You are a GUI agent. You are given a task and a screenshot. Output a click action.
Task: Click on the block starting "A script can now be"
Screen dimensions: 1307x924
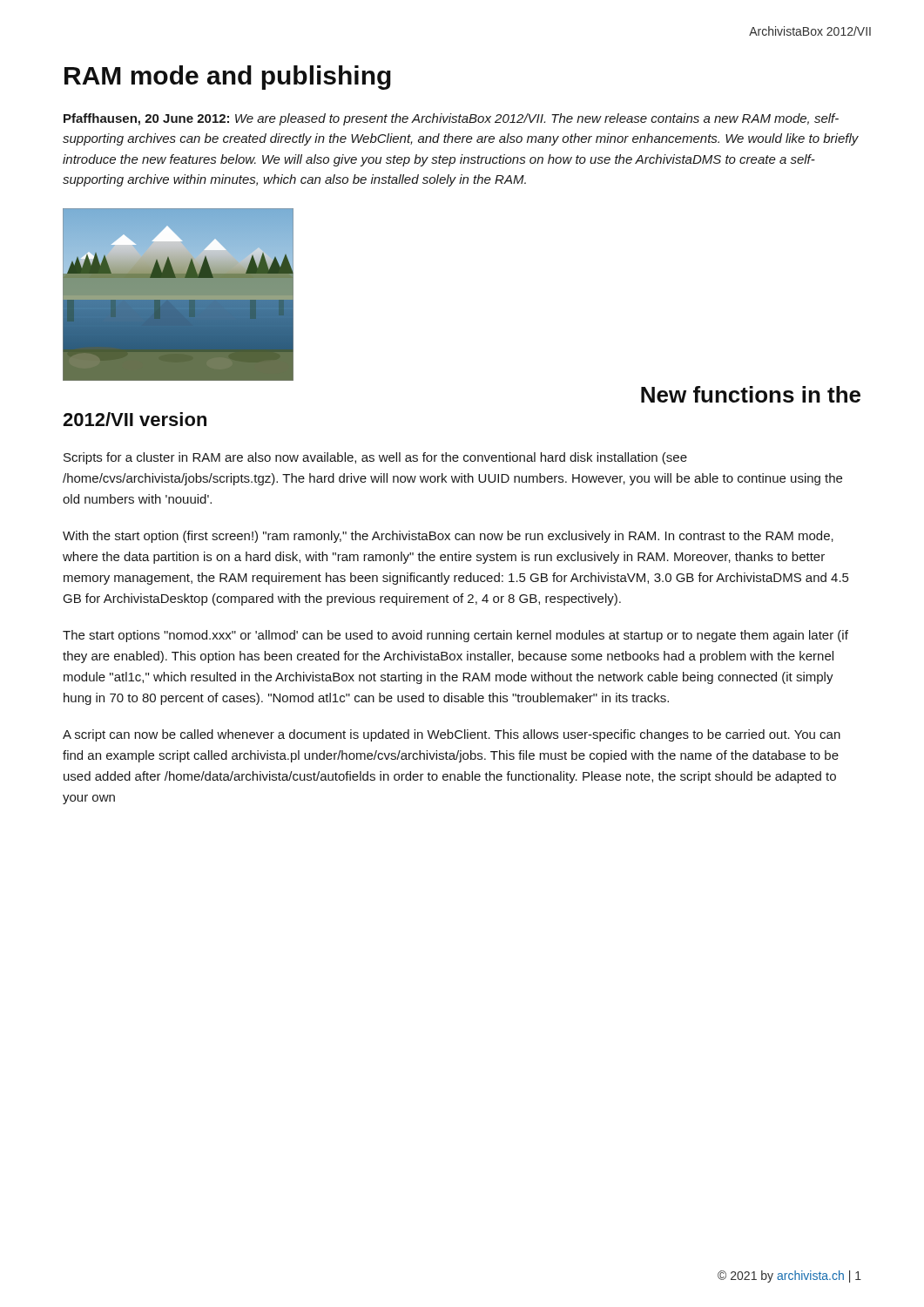click(452, 765)
